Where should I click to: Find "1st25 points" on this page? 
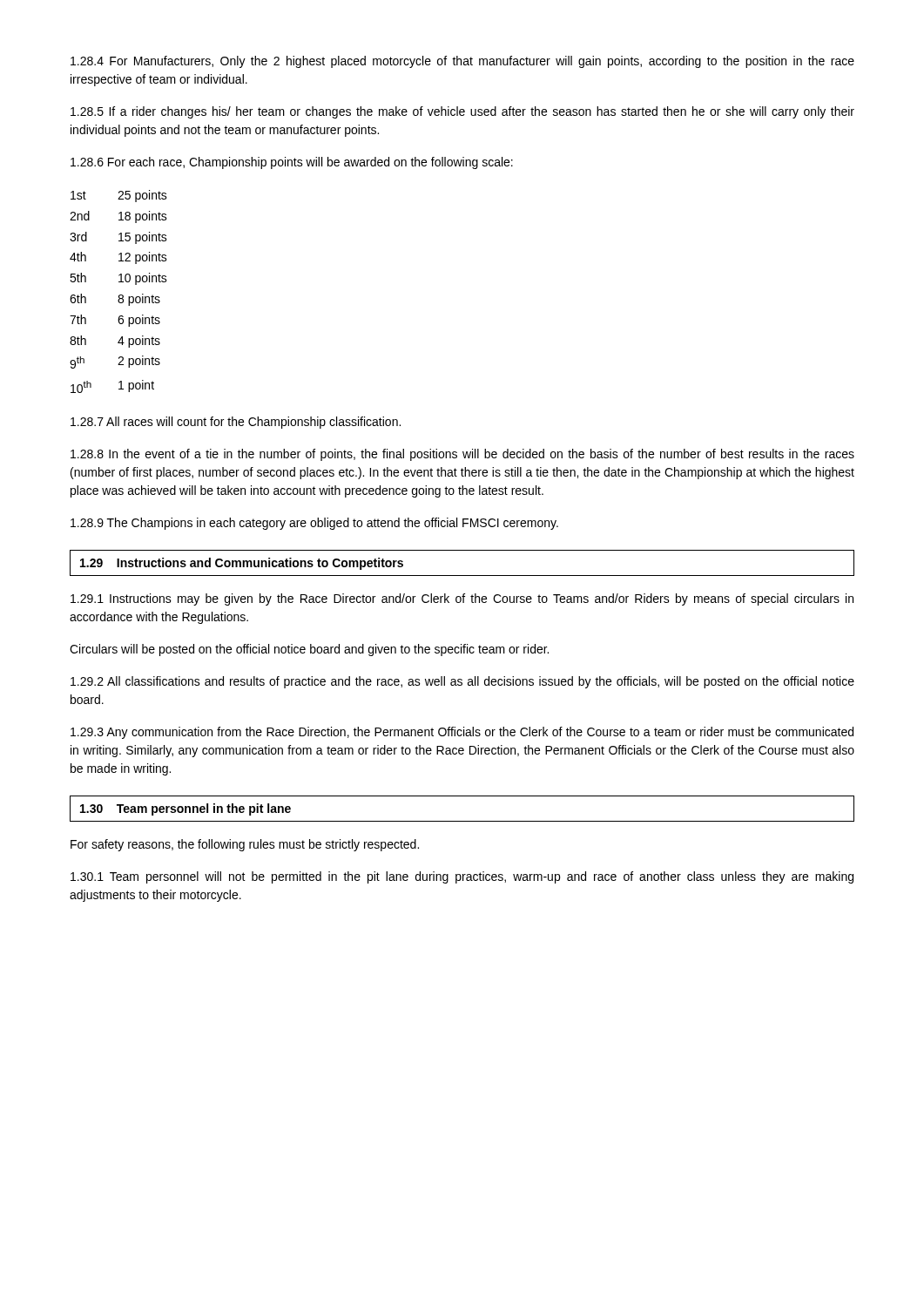118,196
